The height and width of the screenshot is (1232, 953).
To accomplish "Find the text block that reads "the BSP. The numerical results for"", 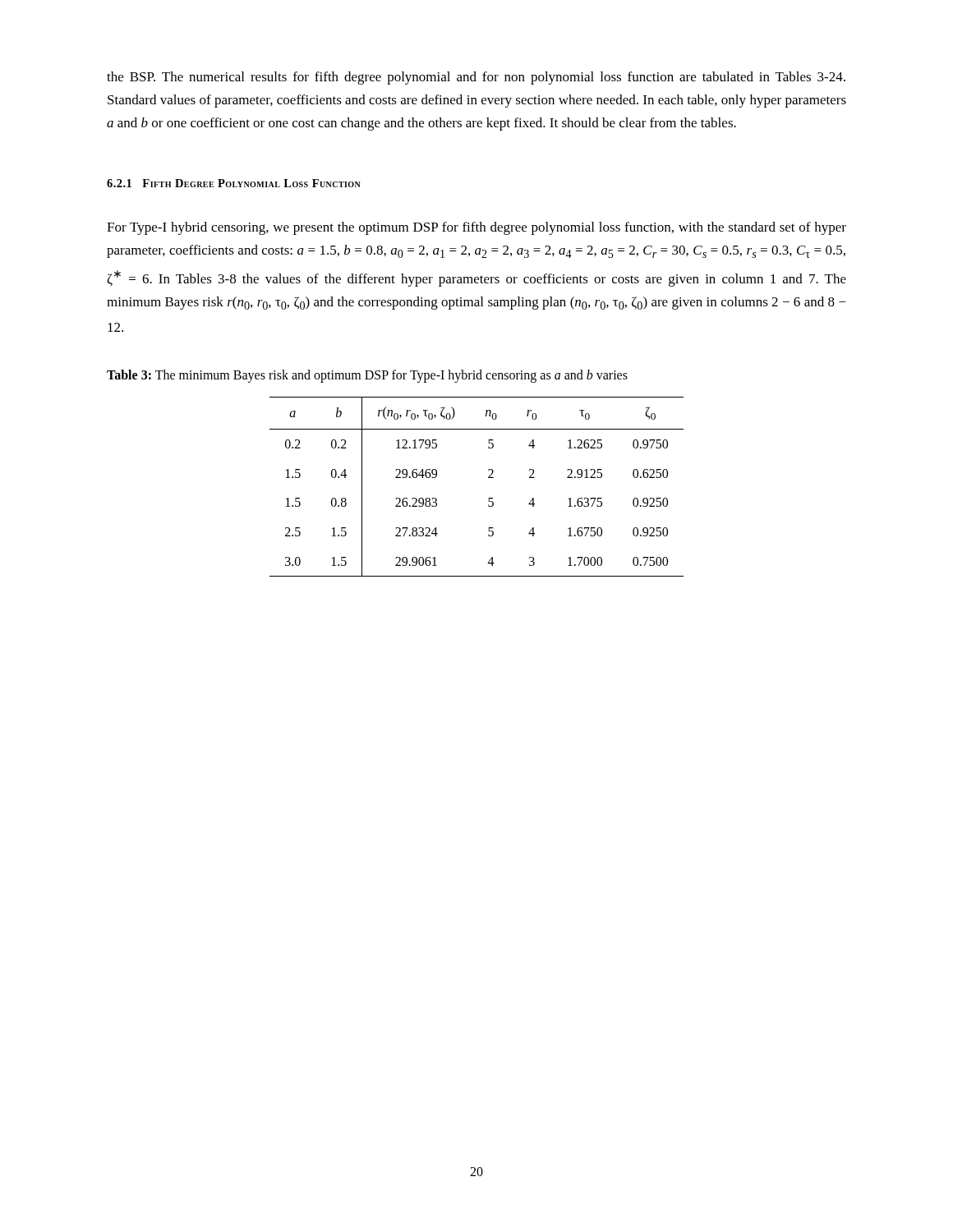I will point(476,100).
